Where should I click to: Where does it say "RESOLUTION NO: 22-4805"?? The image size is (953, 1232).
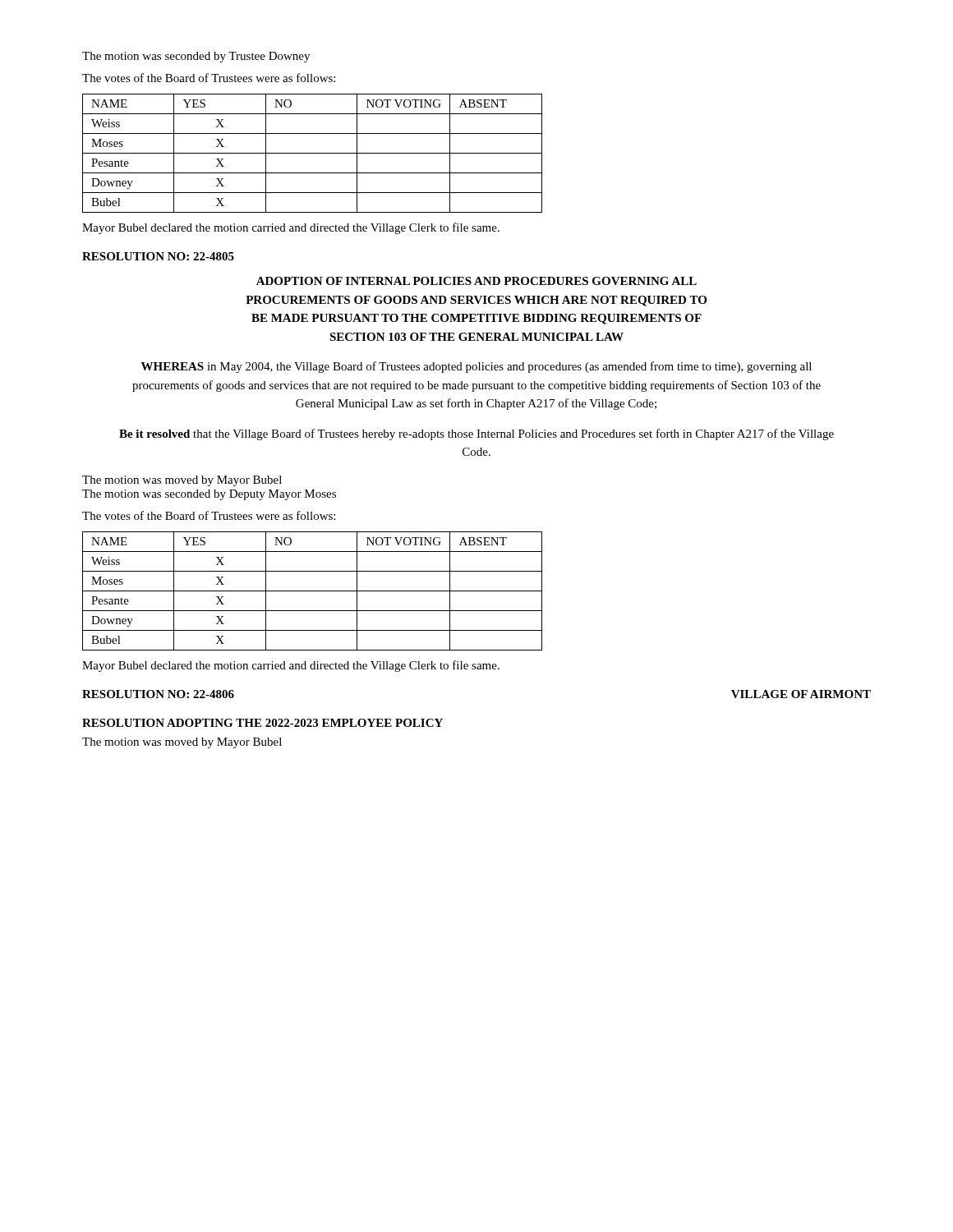(158, 256)
